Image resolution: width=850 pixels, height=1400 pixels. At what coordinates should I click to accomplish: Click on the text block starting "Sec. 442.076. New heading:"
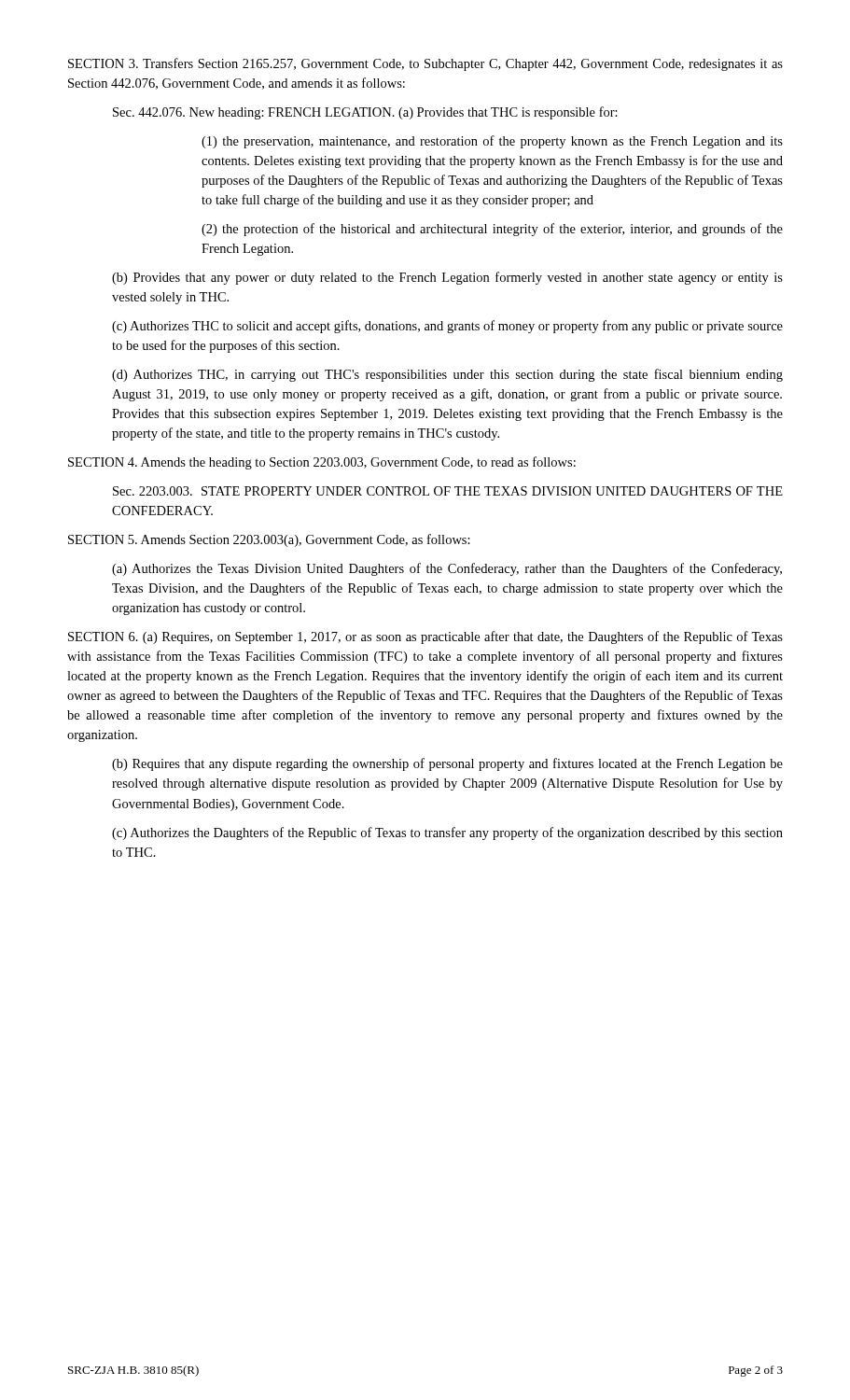click(365, 112)
